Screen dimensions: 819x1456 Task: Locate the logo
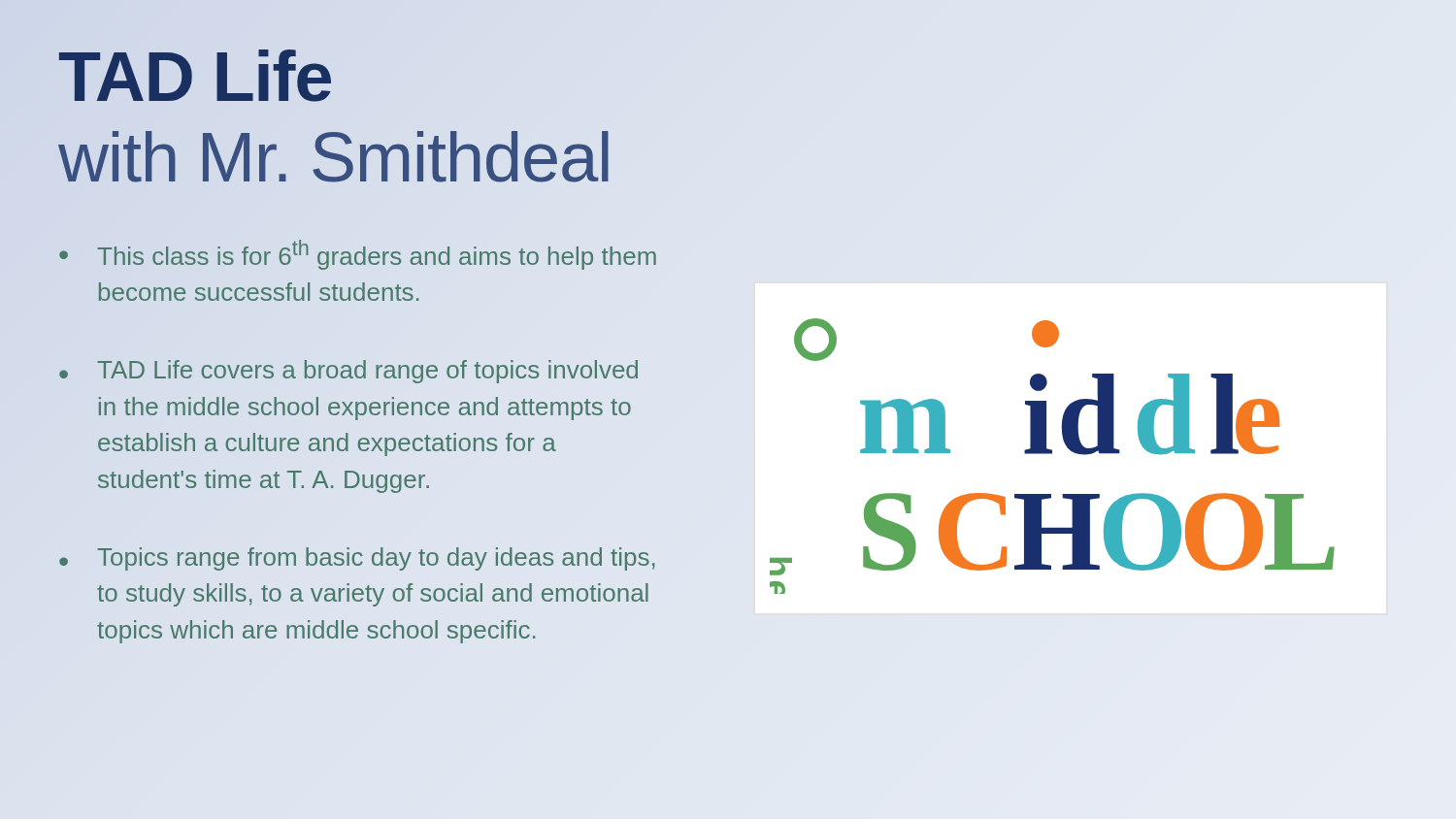[x=1071, y=448]
